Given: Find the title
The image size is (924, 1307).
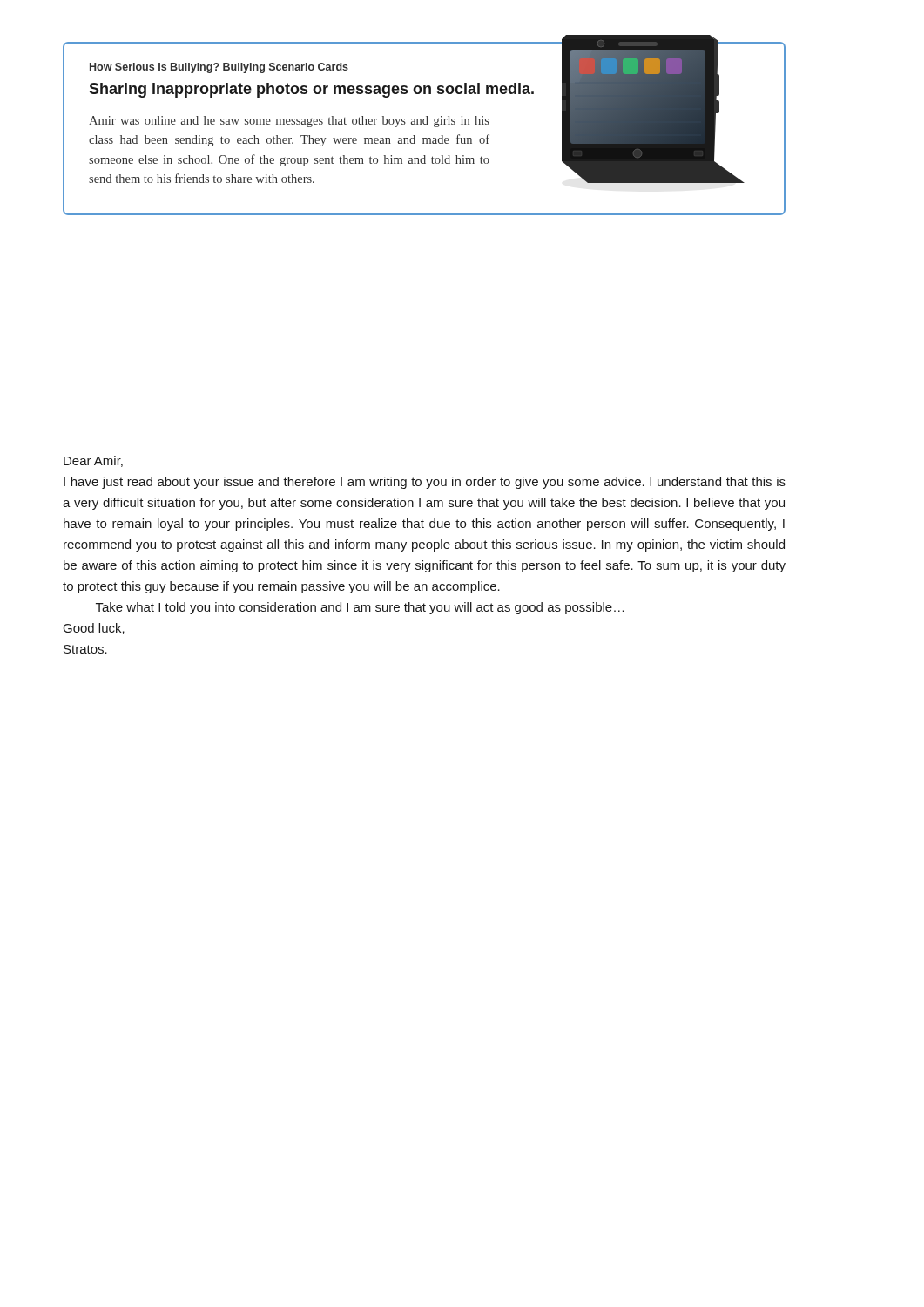Looking at the screenshot, I should point(312,89).
